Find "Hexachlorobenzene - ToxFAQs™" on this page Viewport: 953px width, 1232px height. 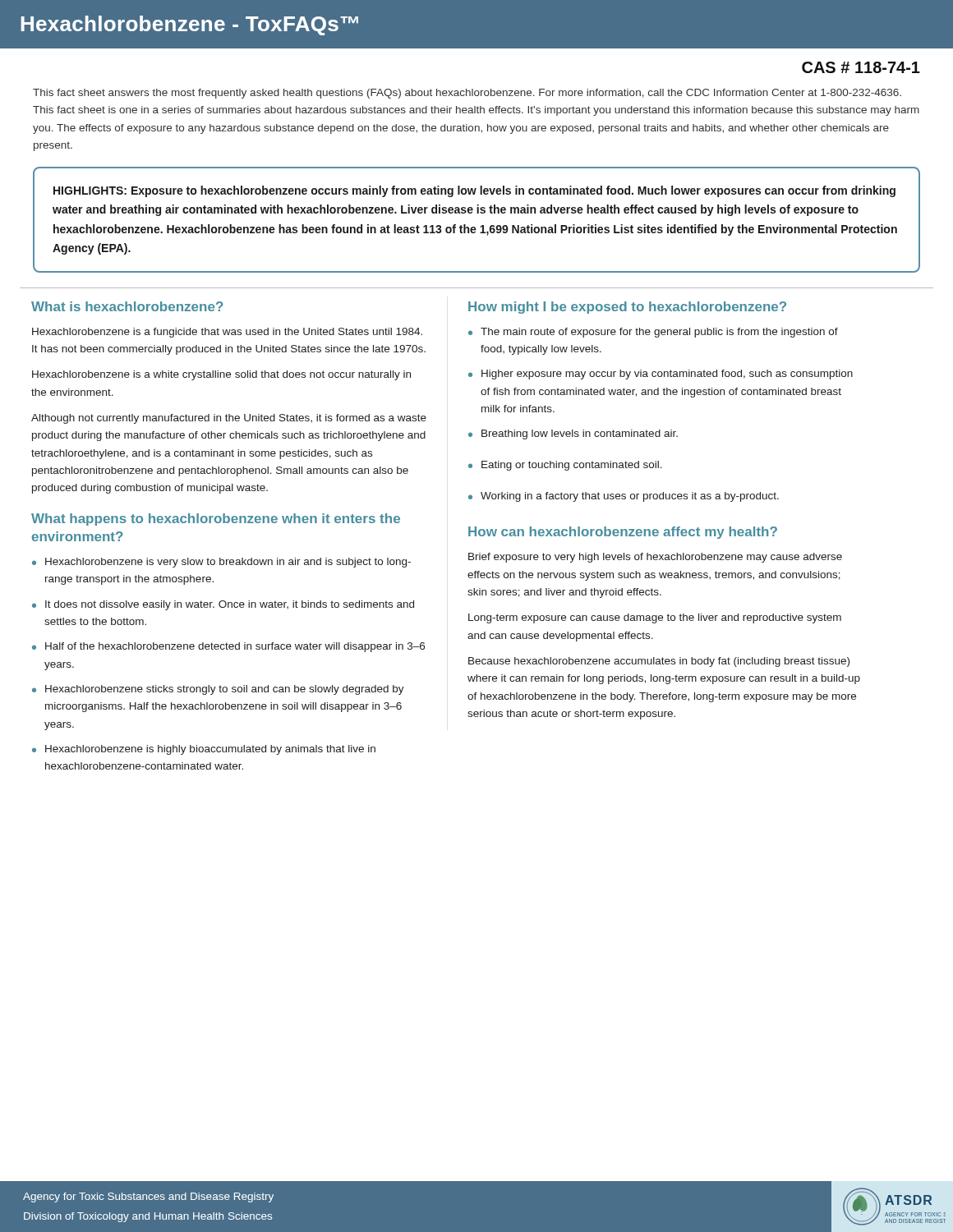(x=190, y=24)
